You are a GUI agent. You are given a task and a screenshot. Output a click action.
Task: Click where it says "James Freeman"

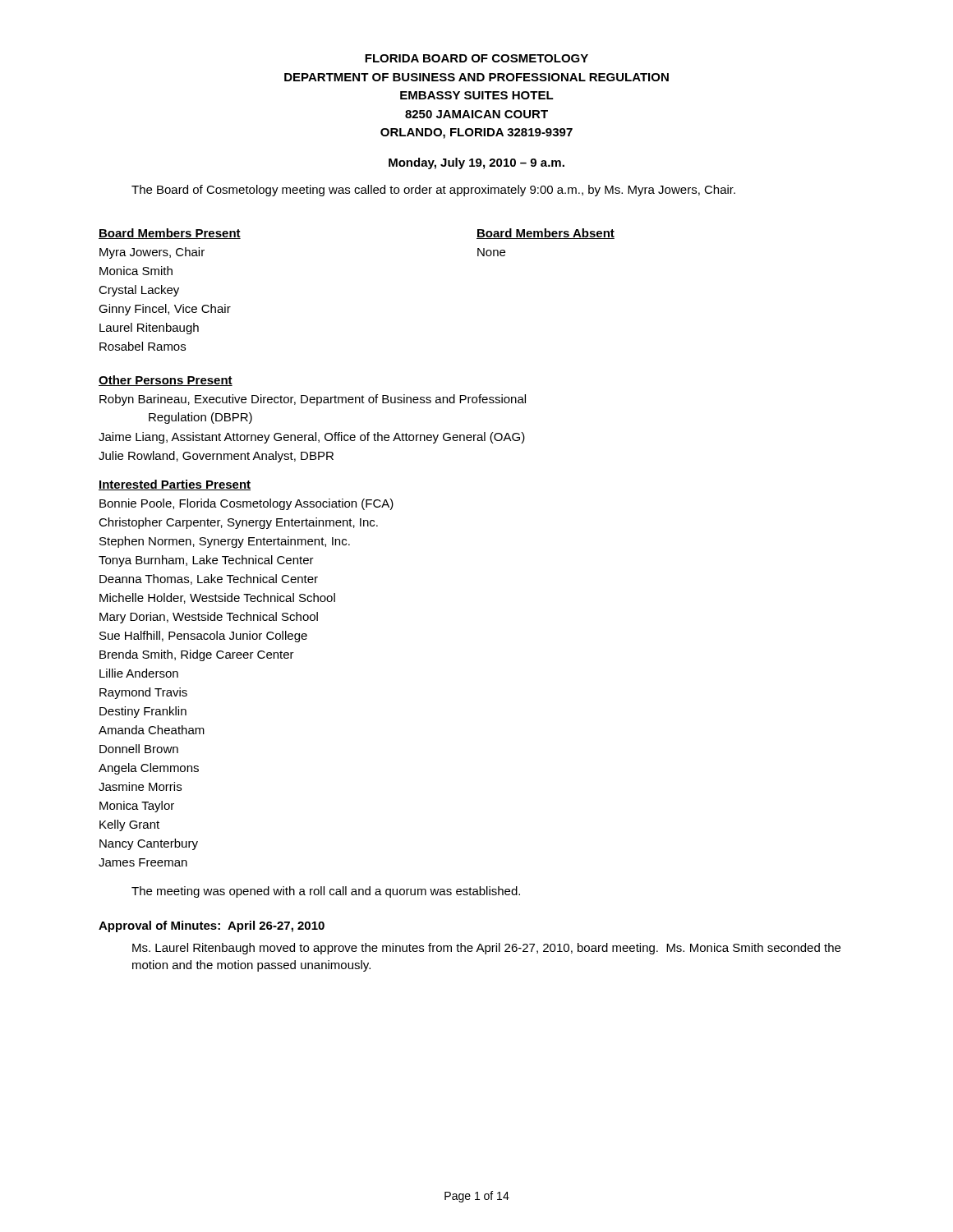143,862
